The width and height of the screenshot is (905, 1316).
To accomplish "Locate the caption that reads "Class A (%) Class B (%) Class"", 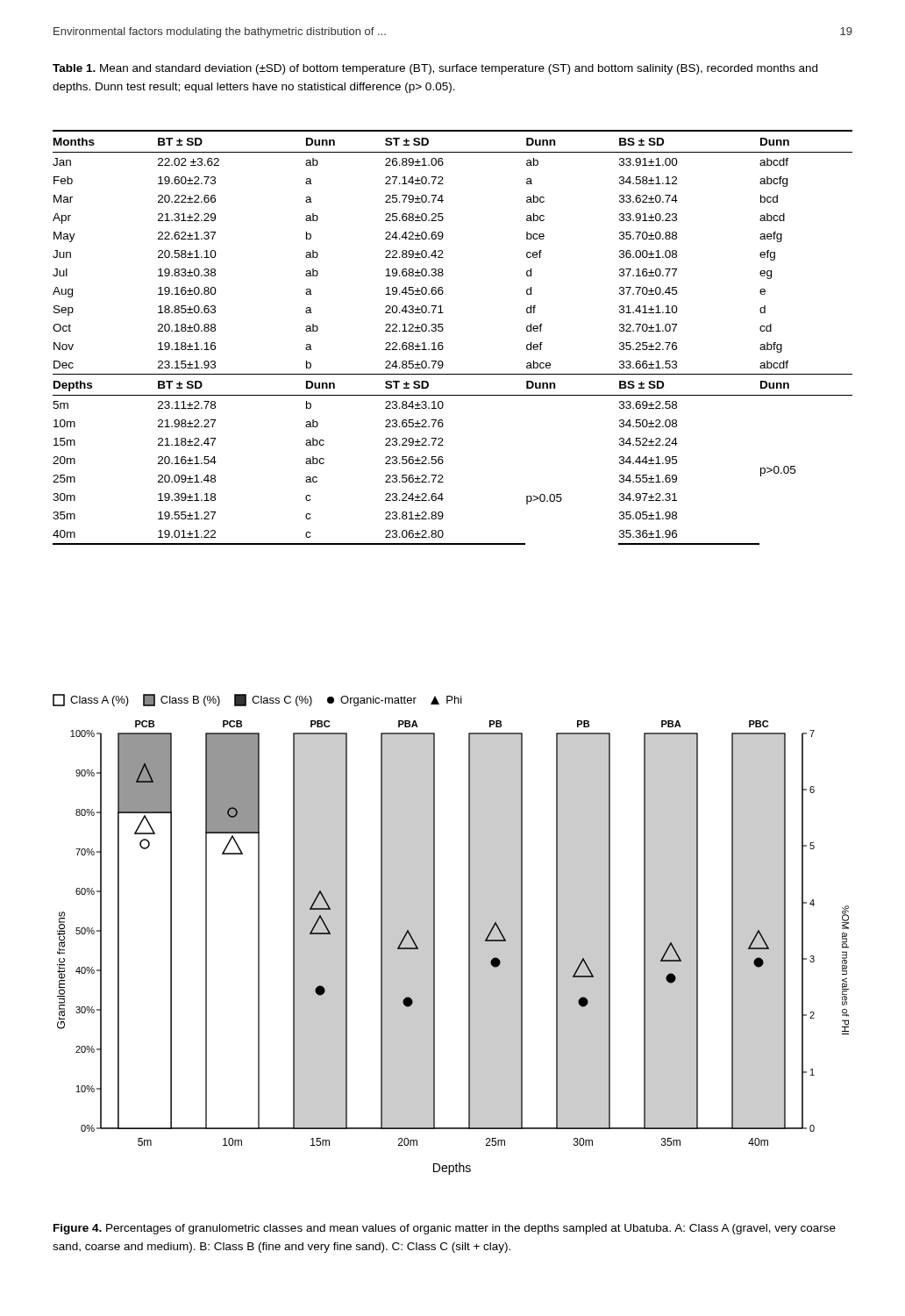I will click(x=257, y=700).
